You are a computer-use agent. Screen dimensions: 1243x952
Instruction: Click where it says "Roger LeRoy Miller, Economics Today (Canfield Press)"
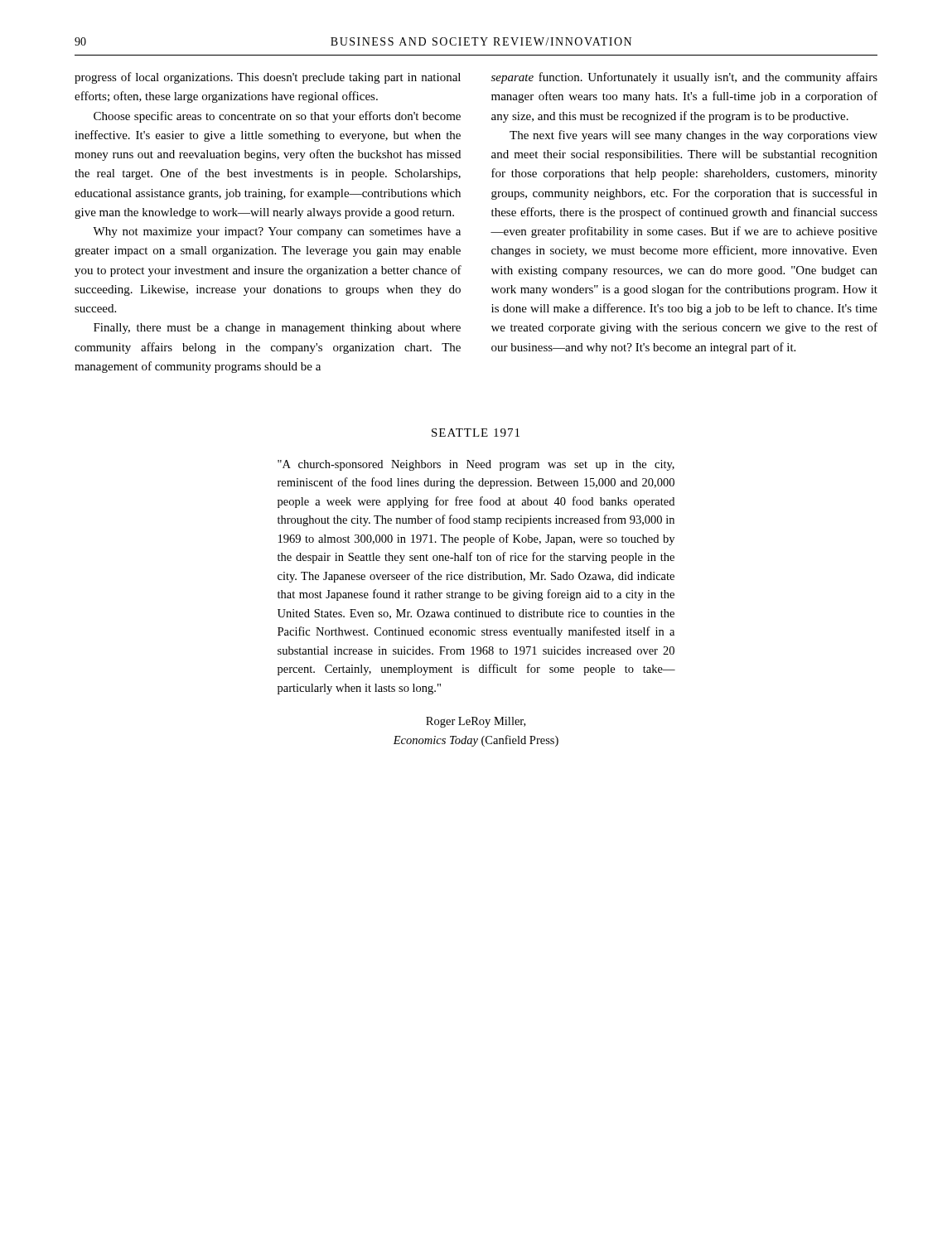pos(476,731)
